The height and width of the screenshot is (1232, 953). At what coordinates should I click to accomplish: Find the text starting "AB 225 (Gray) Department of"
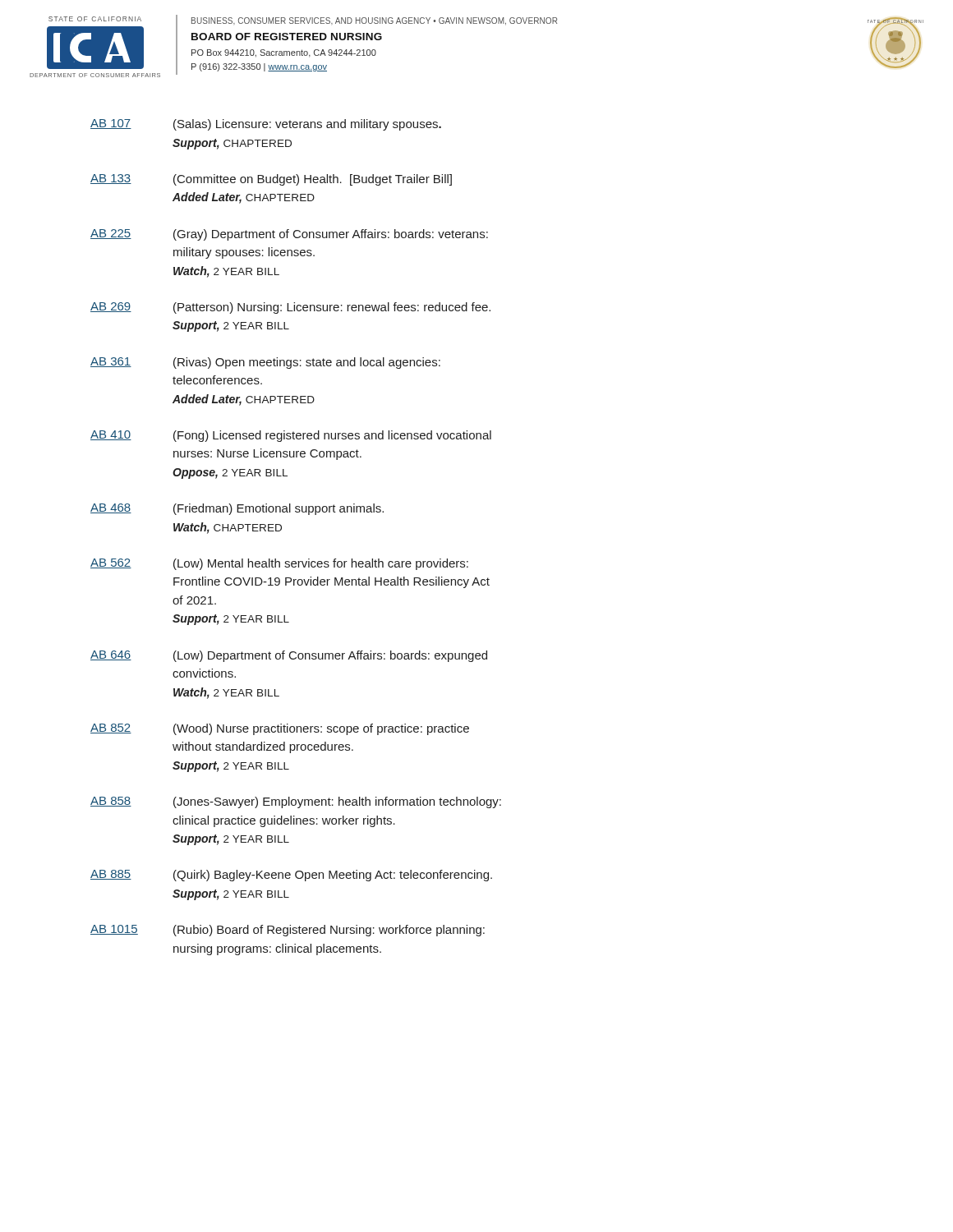pyautogui.click(x=290, y=252)
